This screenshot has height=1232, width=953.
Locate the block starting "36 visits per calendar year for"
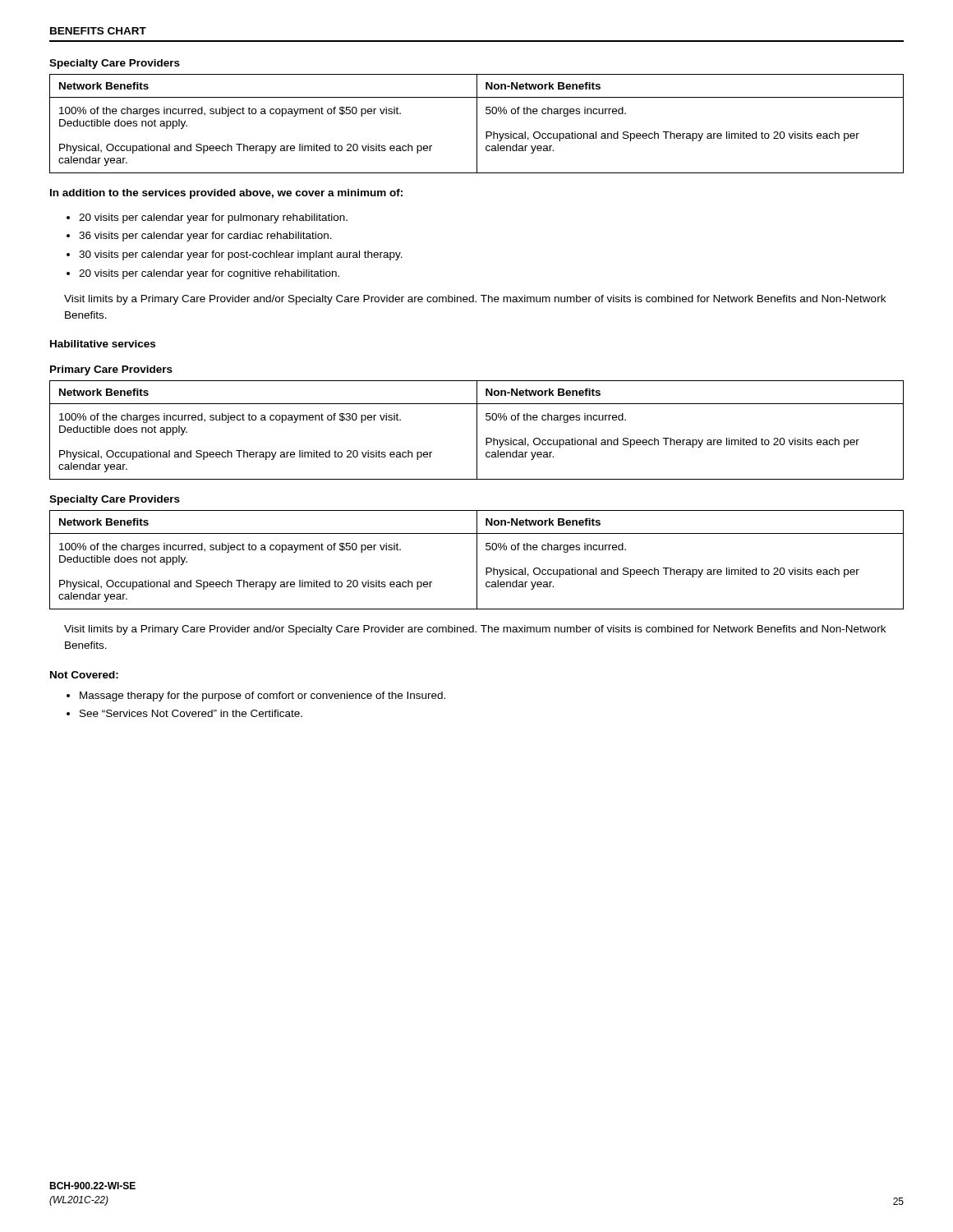(199, 237)
